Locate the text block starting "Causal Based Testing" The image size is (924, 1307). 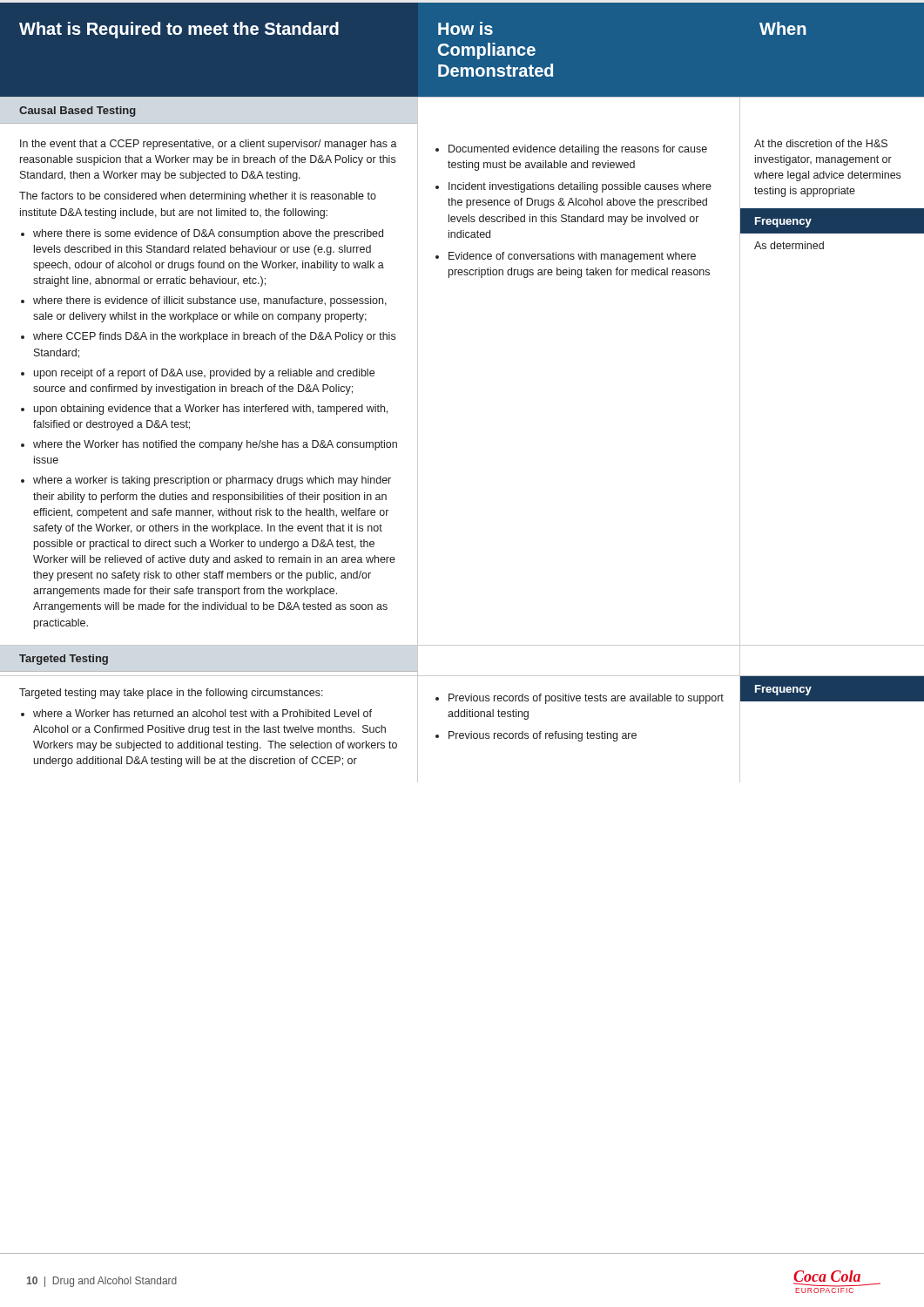(x=78, y=110)
